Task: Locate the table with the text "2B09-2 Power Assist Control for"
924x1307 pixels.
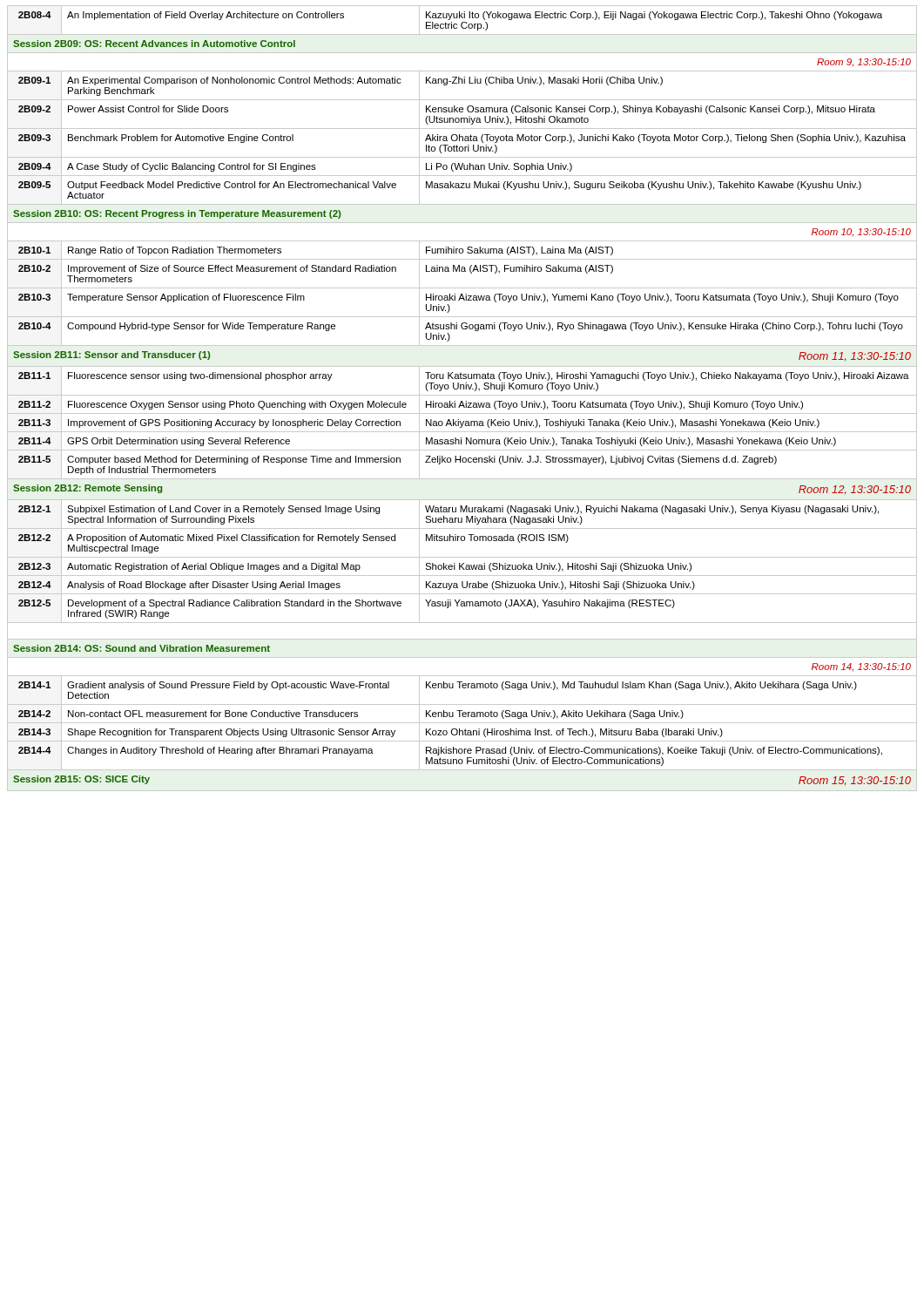Action: tap(462, 114)
